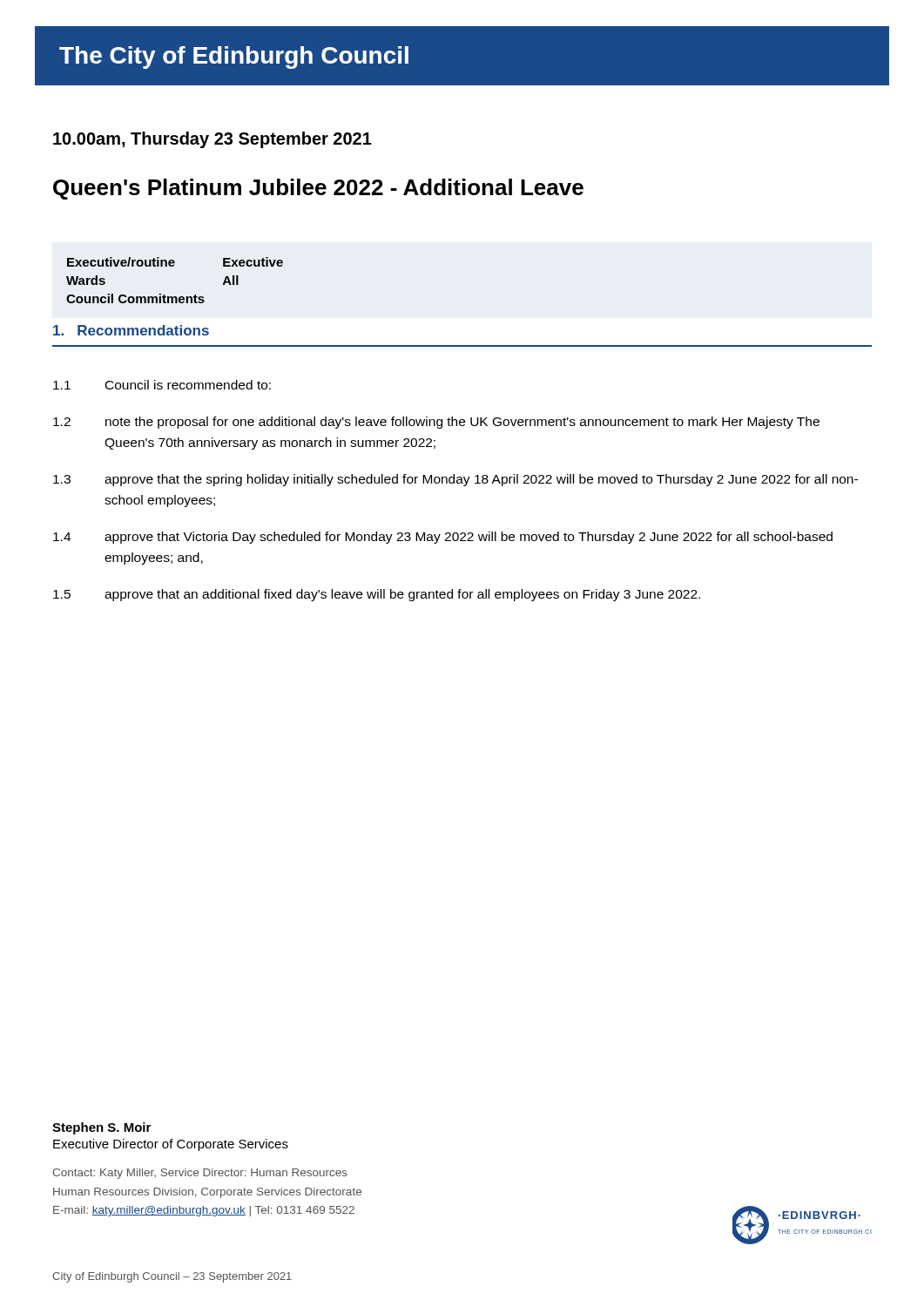Select the table that reads "Council Commitments"
This screenshot has width=924, height=1307.
[462, 280]
